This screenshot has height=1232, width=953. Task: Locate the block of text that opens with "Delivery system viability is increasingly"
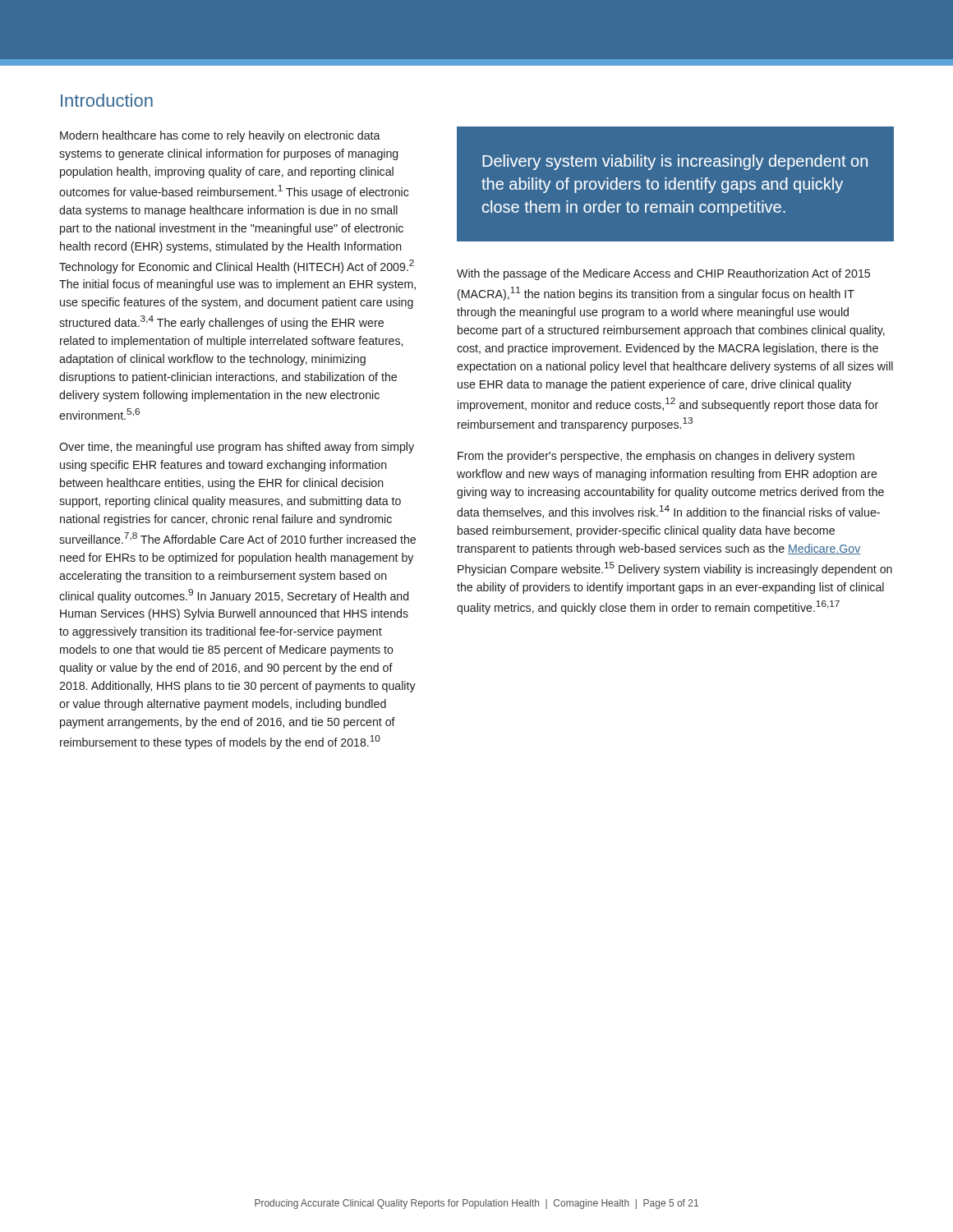[x=675, y=184]
